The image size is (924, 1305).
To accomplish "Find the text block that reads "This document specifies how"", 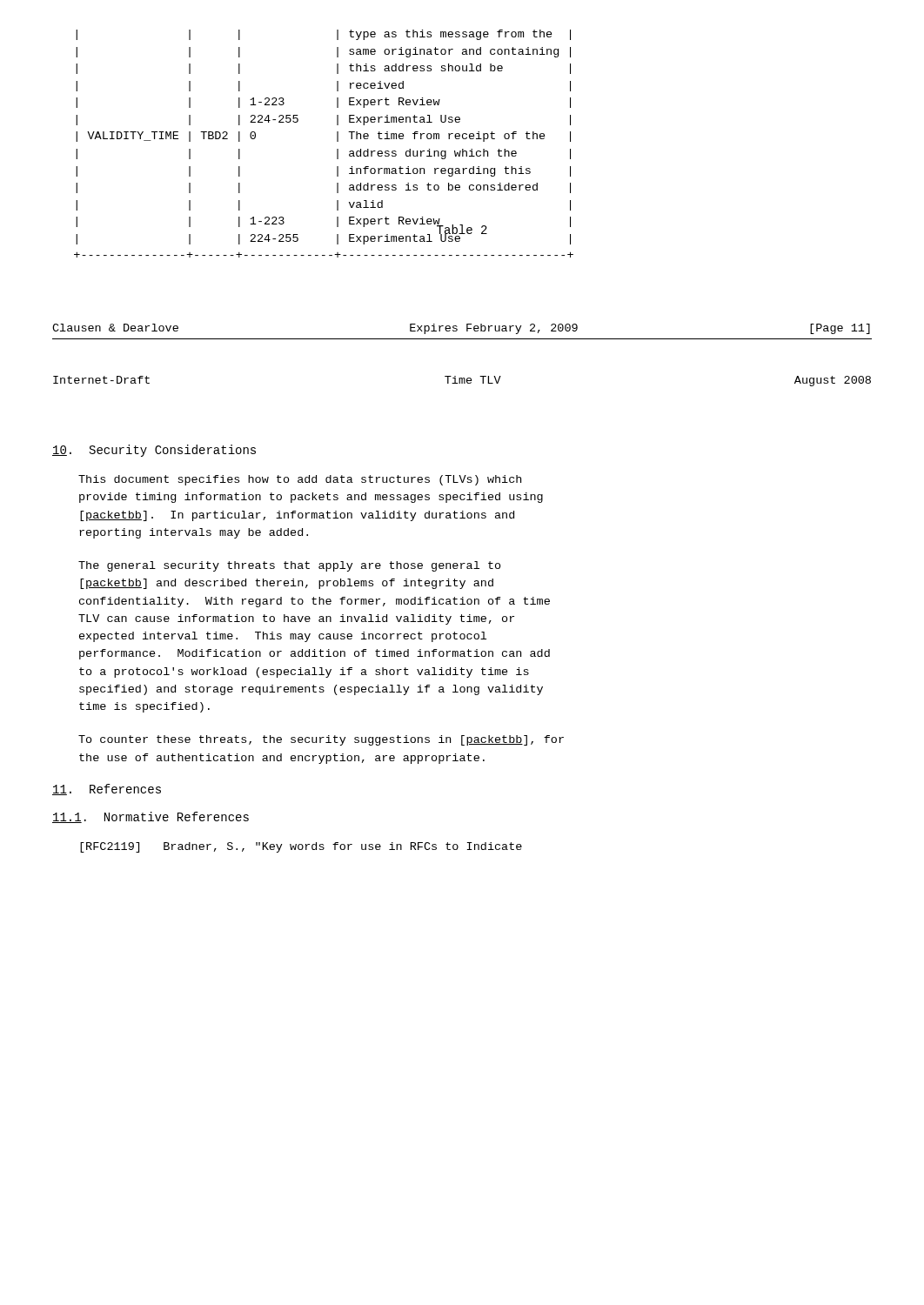I will [311, 506].
